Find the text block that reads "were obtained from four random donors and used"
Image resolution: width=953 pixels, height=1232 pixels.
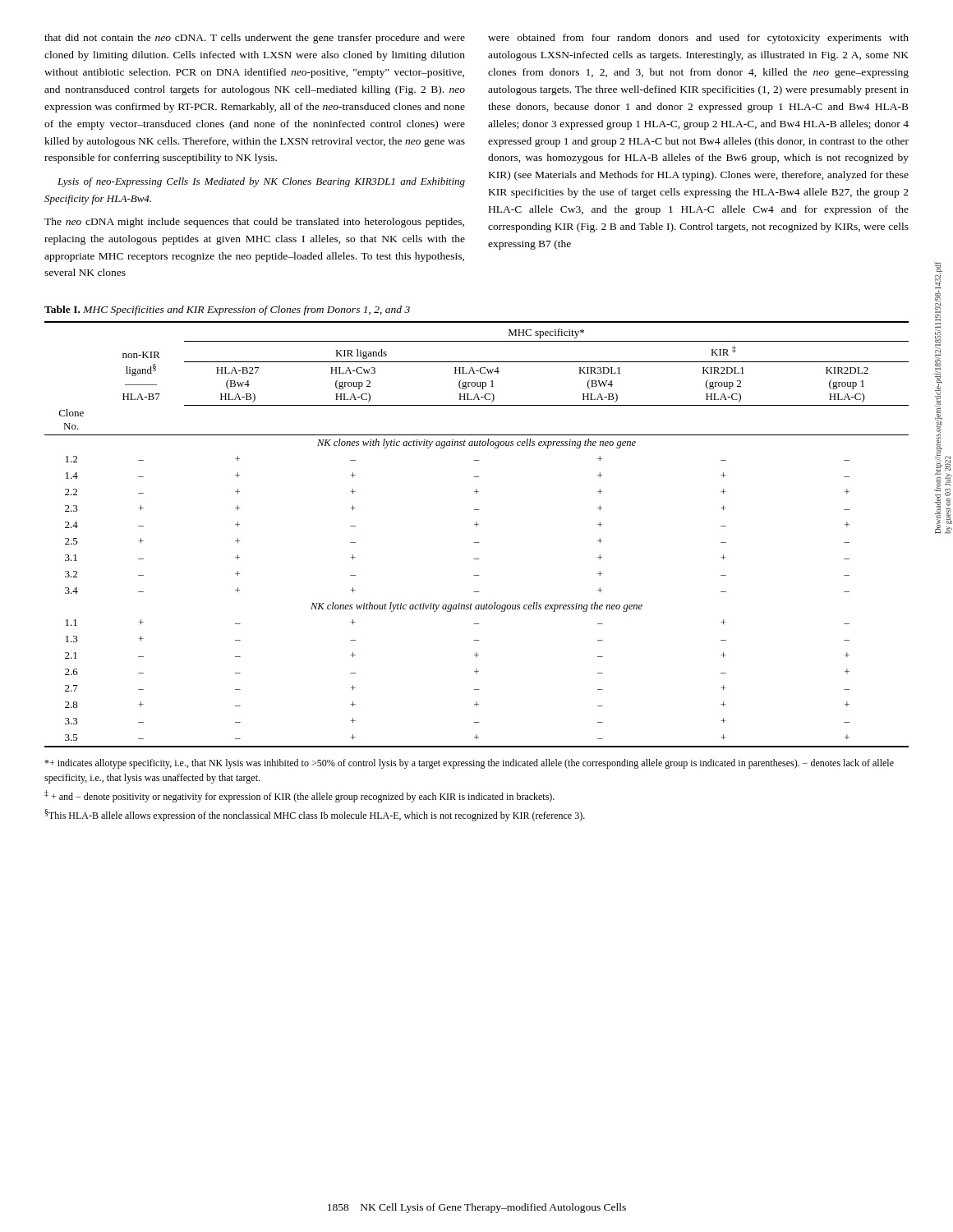pos(698,141)
